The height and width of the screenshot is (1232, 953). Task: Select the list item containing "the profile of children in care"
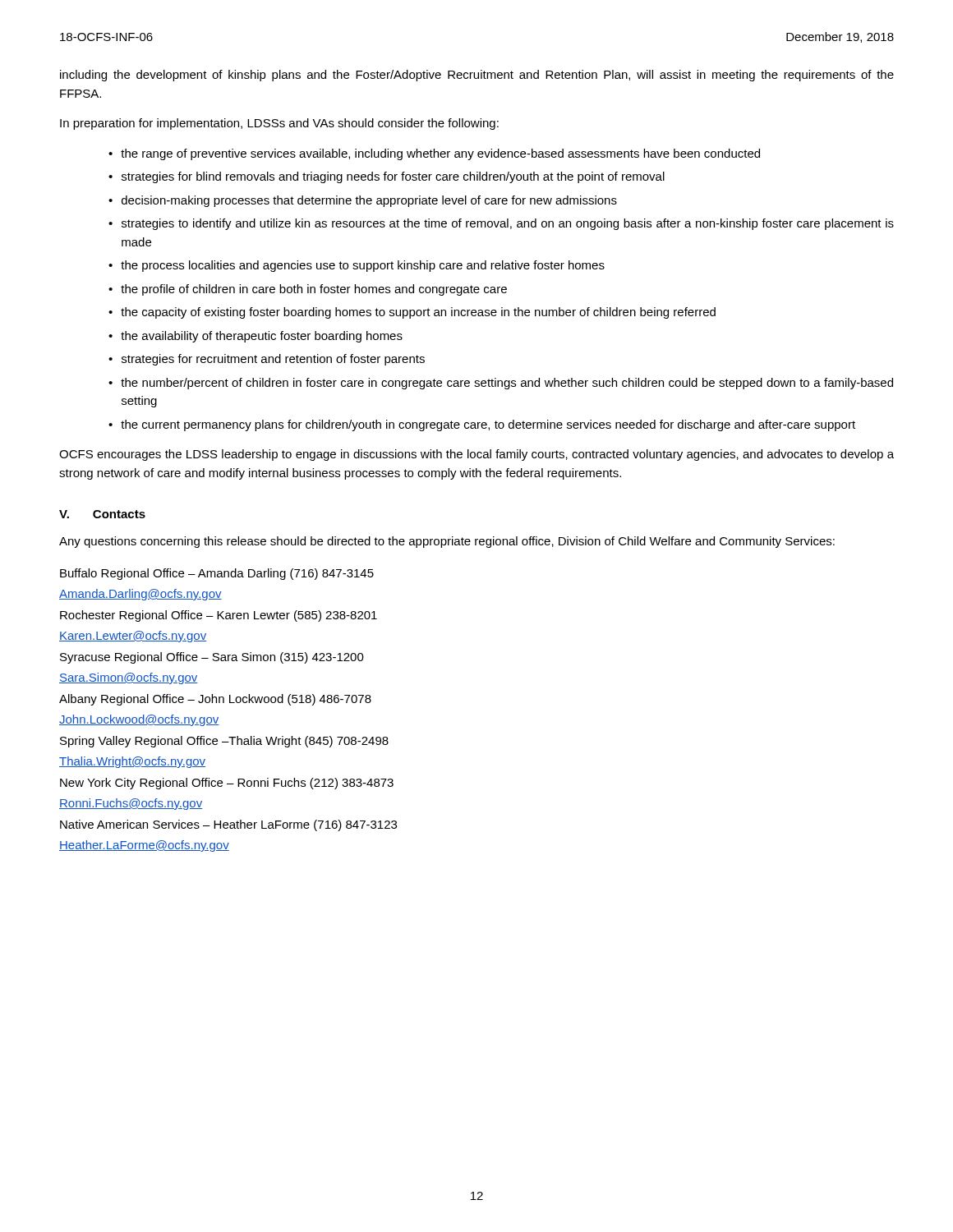[314, 288]
